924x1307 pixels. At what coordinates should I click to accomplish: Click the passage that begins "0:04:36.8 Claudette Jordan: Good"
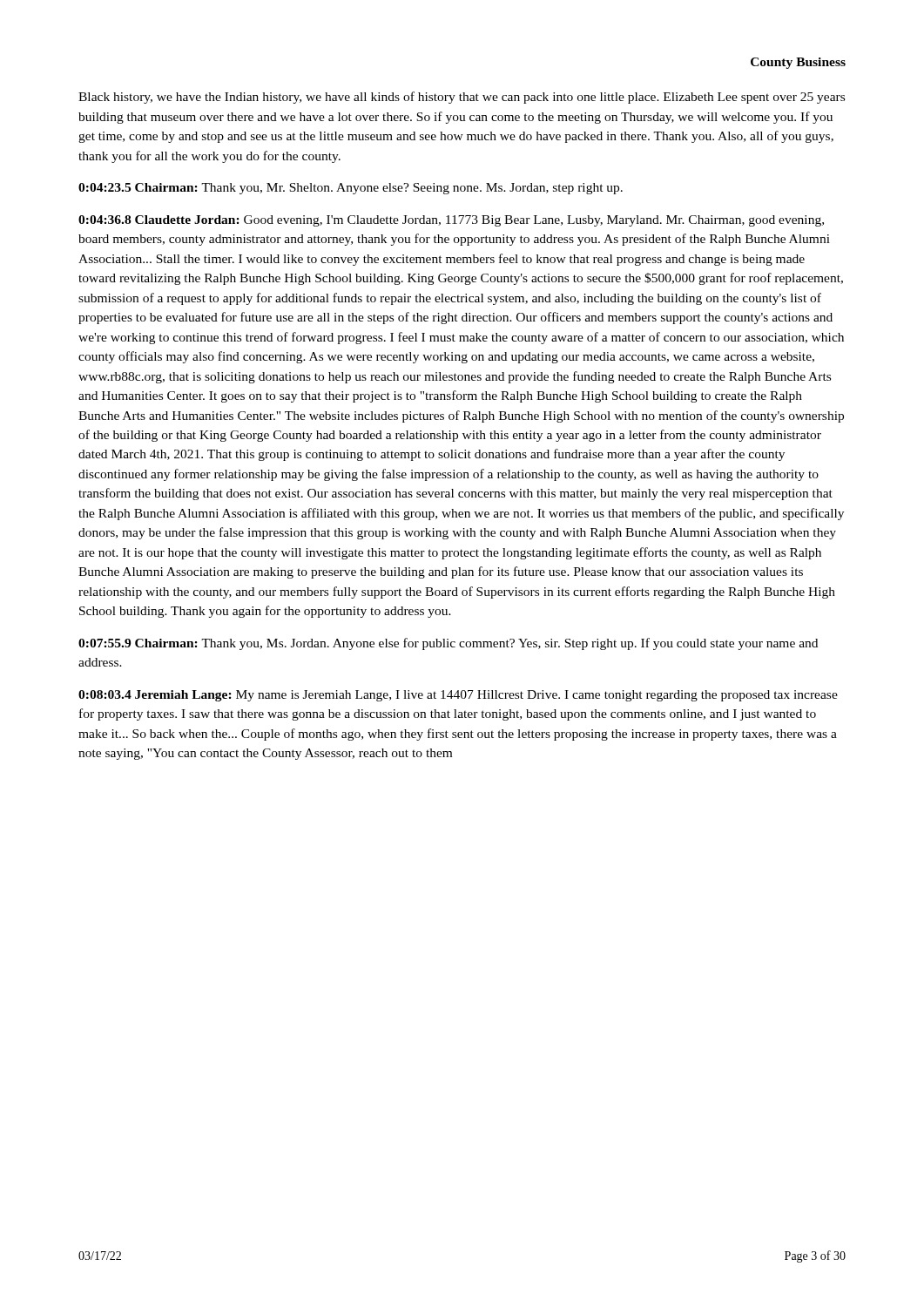tap(461, 415)
